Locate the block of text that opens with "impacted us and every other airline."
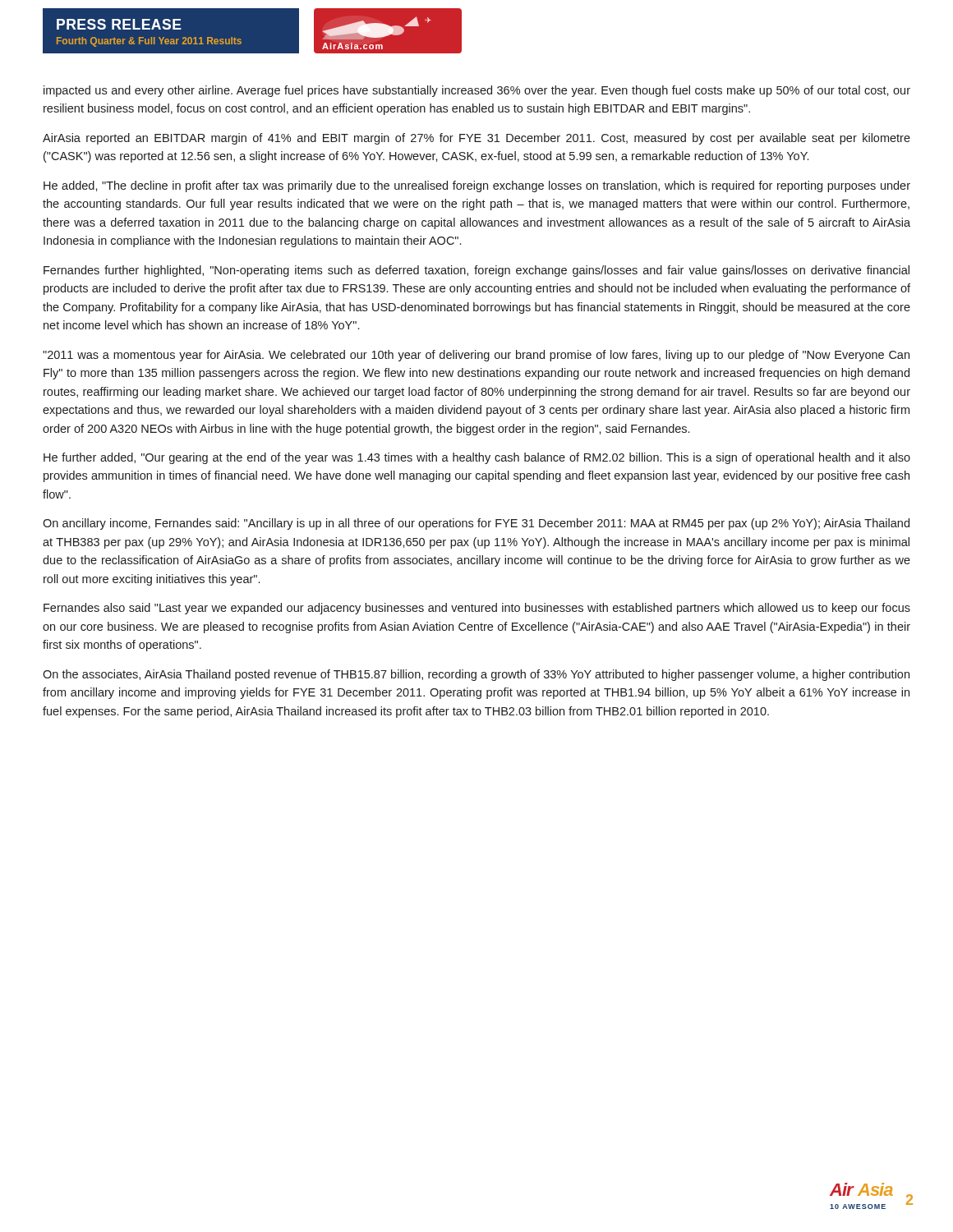This screenshot has width=953, height=1232. point(476,100)
